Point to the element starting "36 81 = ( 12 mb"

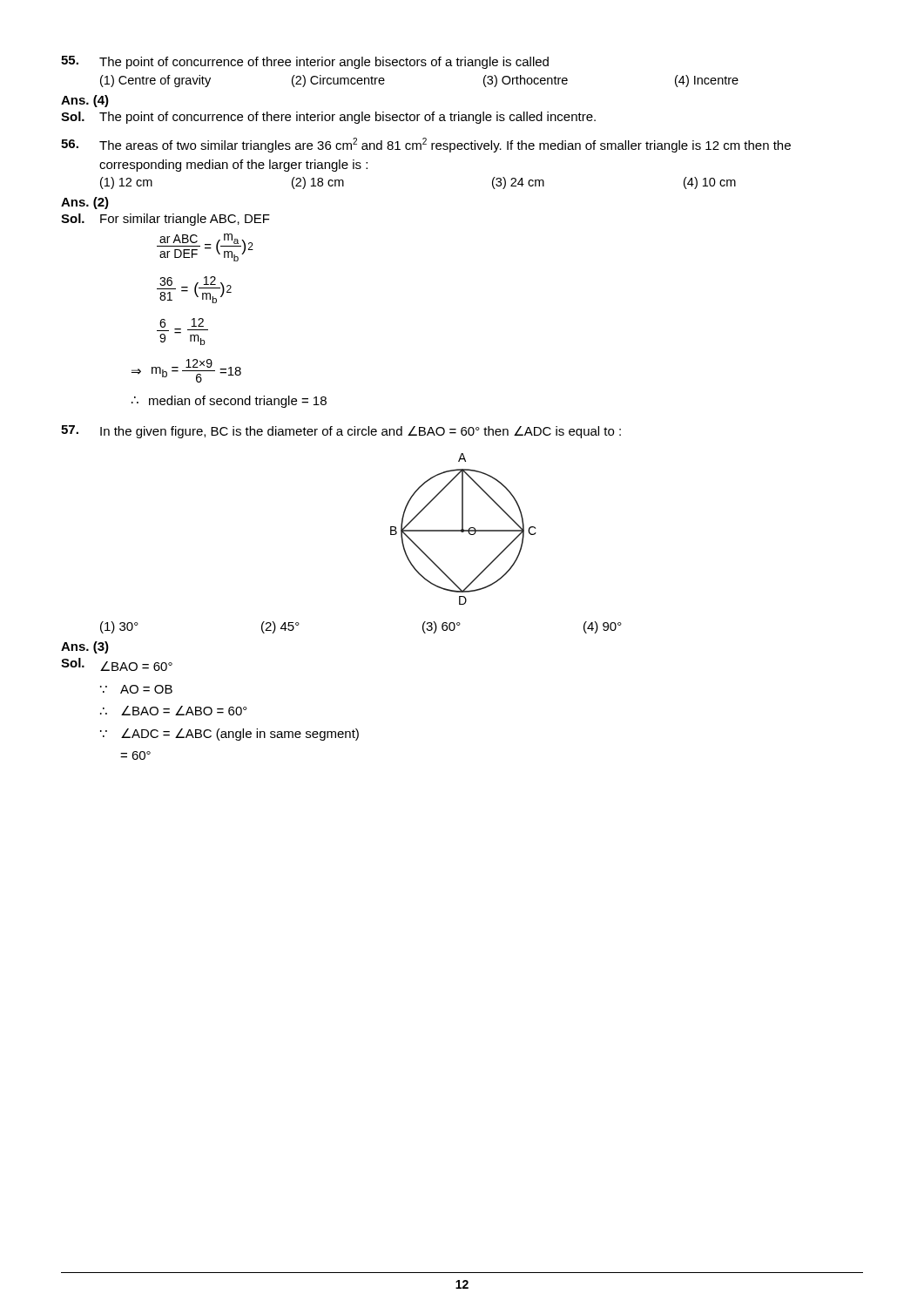194,289
